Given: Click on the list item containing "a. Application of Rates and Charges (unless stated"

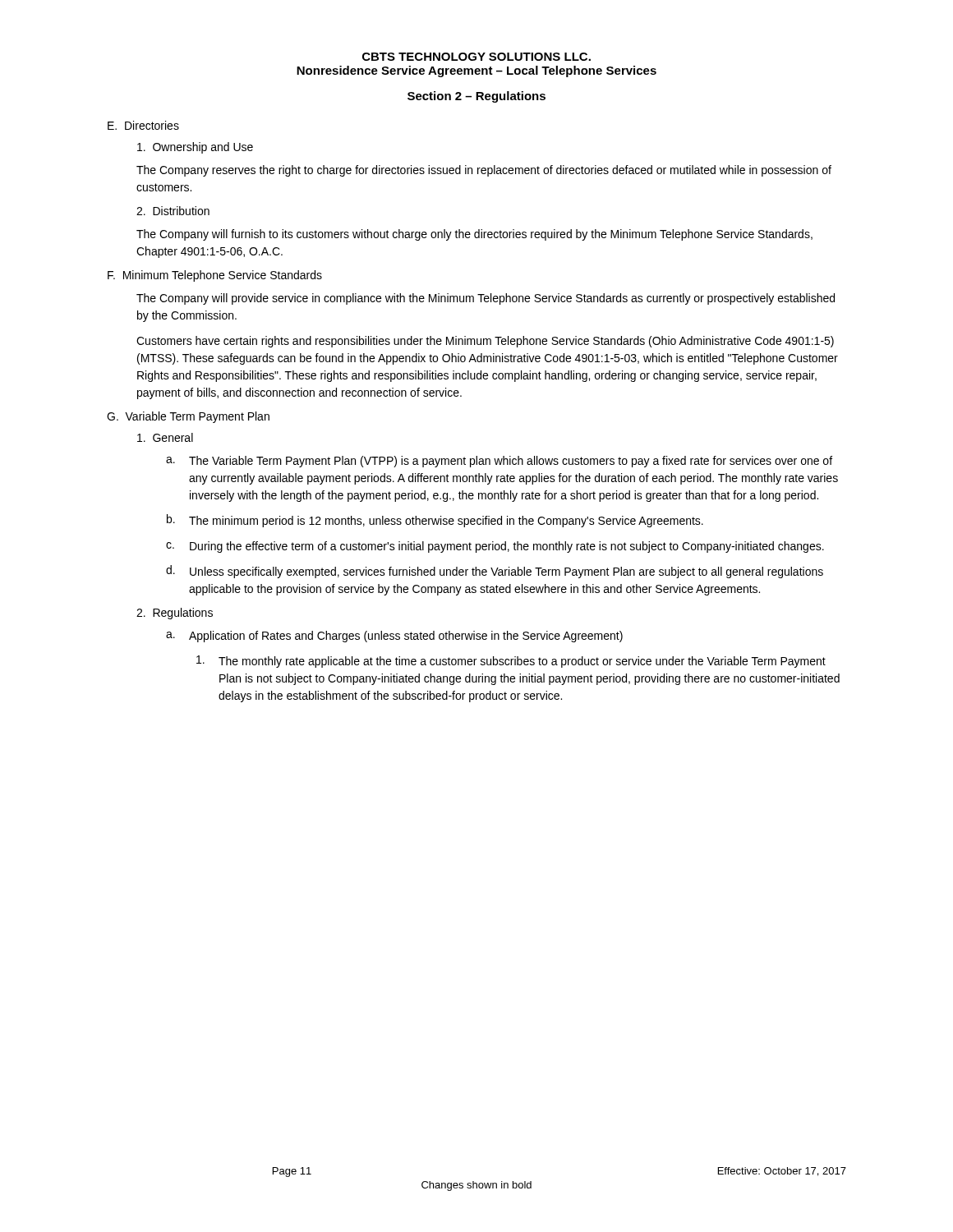Looking at the screenshot, I should (506, 636).
